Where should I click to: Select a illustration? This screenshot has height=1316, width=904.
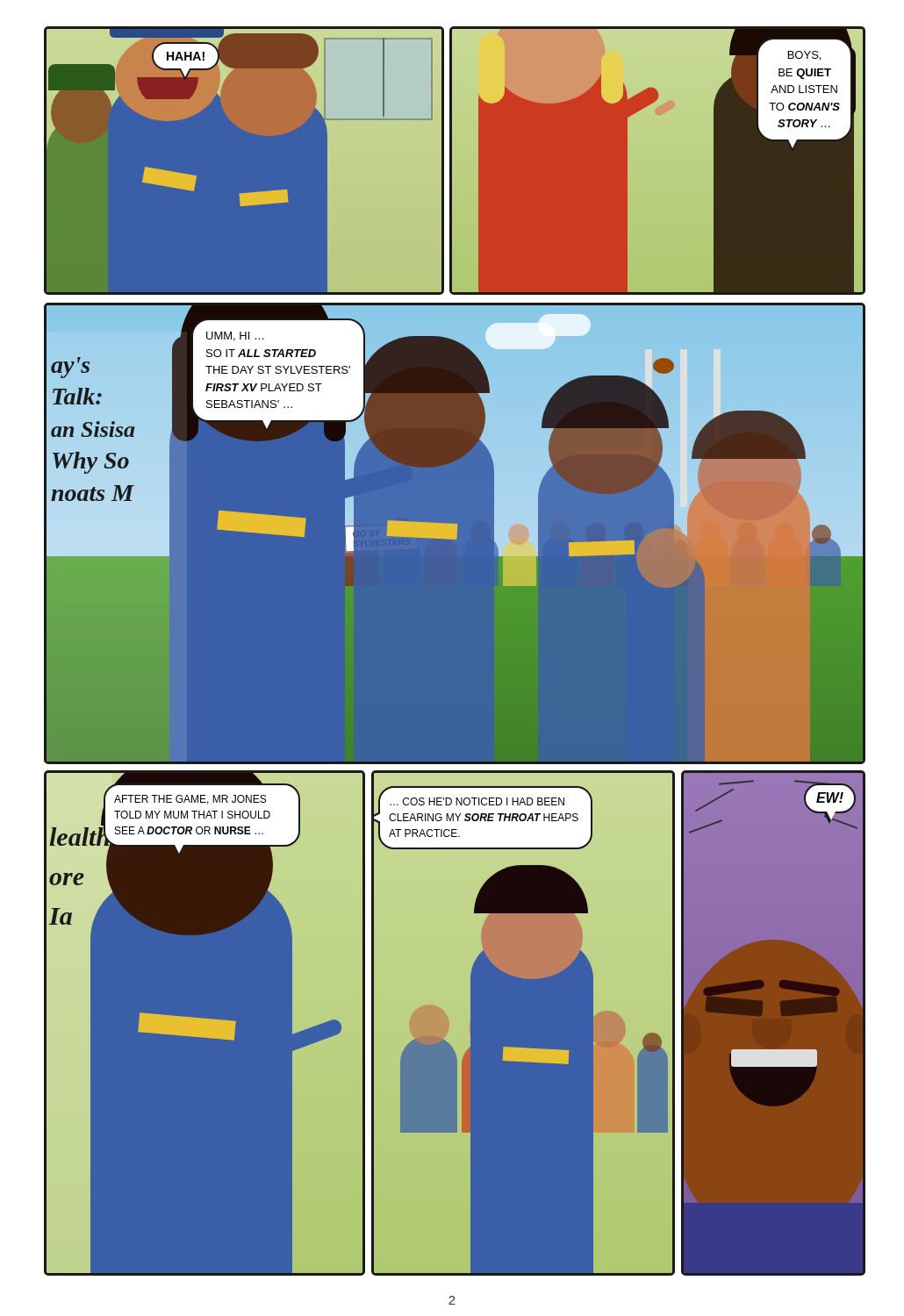click(452, 654)
